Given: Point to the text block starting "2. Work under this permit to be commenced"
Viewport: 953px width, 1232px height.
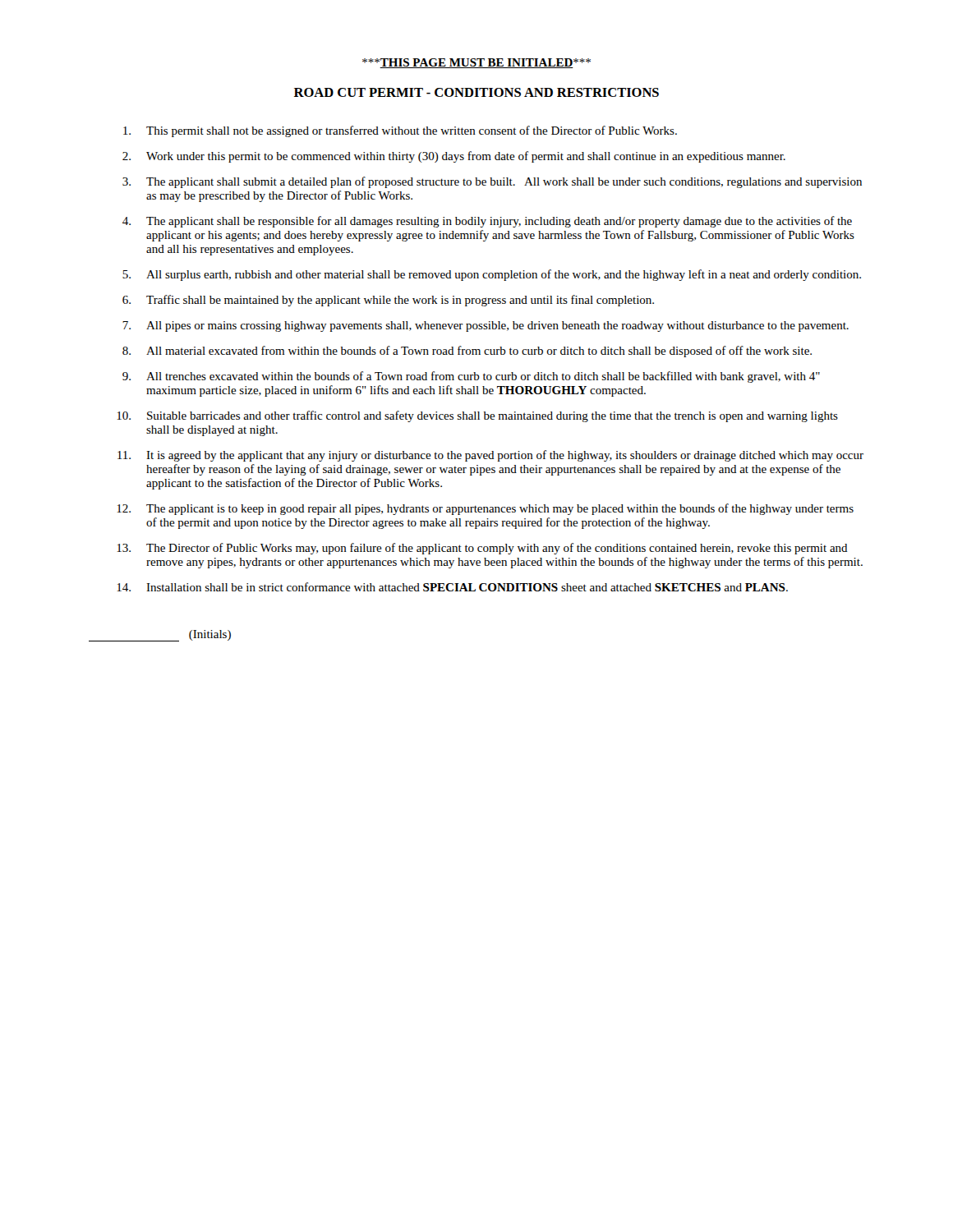Looking at the screenshot, I should [476, 156].
